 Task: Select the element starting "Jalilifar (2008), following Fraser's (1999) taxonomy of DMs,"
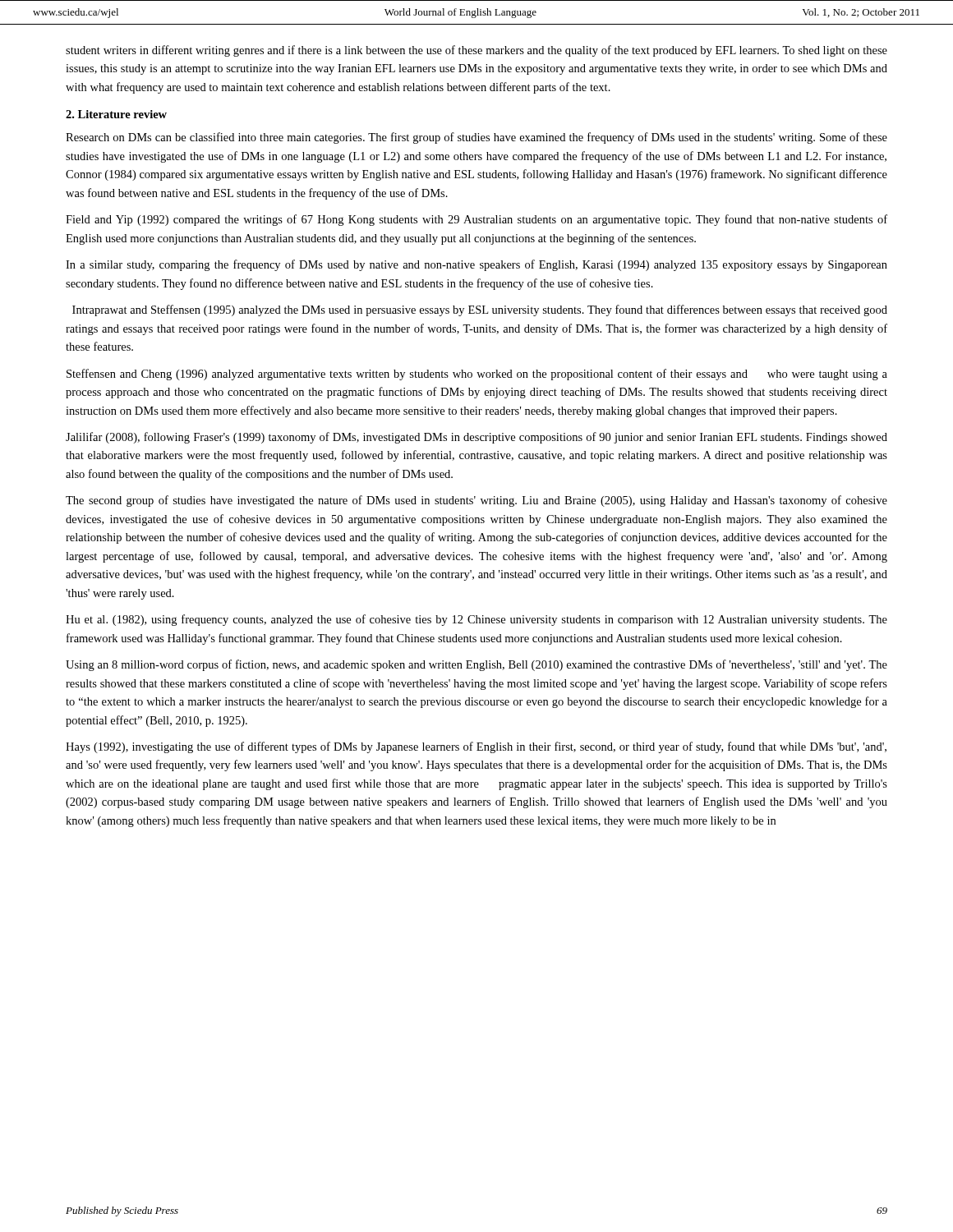[x=476, y=456]
